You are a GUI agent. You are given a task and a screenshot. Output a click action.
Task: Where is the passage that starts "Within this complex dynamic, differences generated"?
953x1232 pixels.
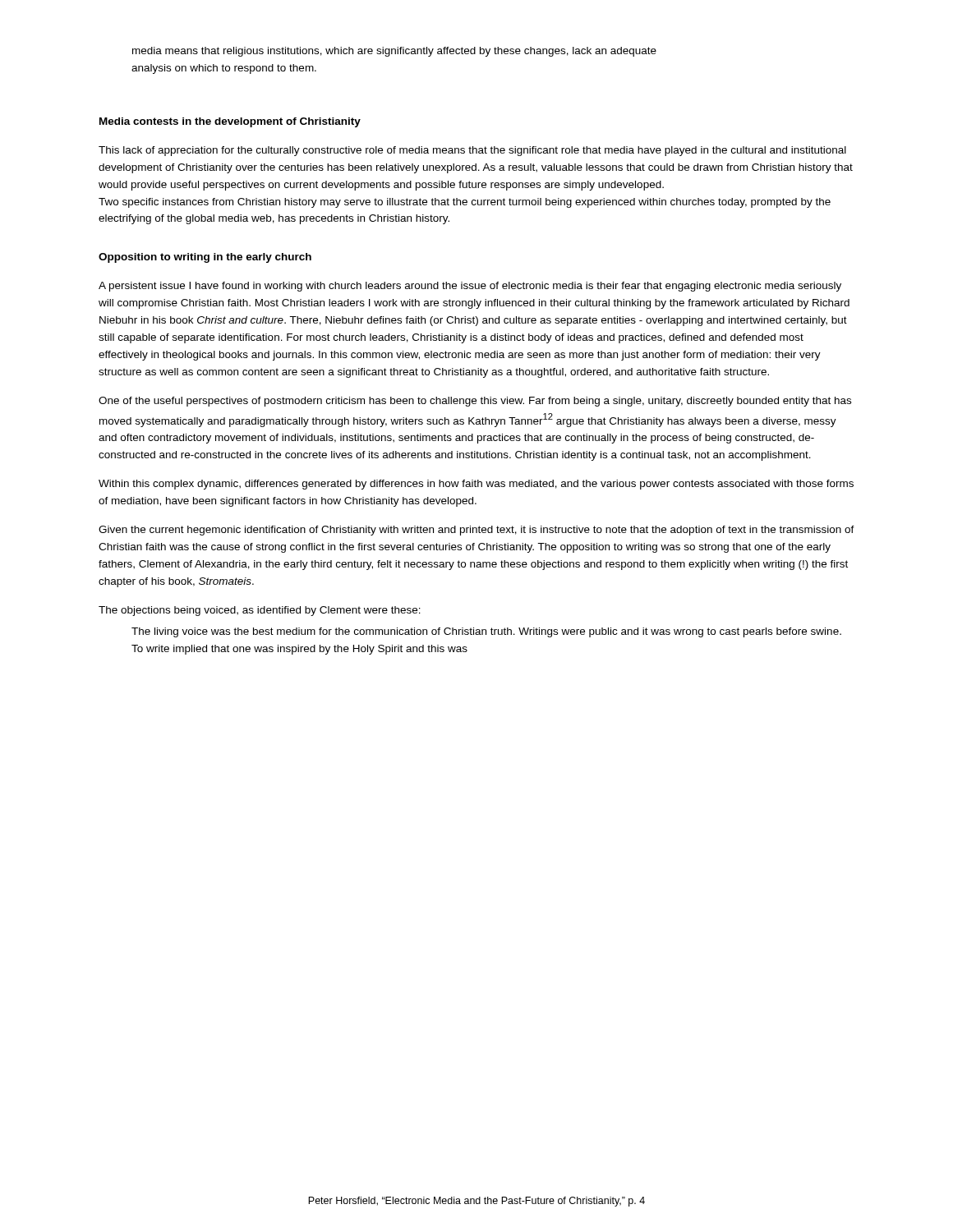coord(476,493)
